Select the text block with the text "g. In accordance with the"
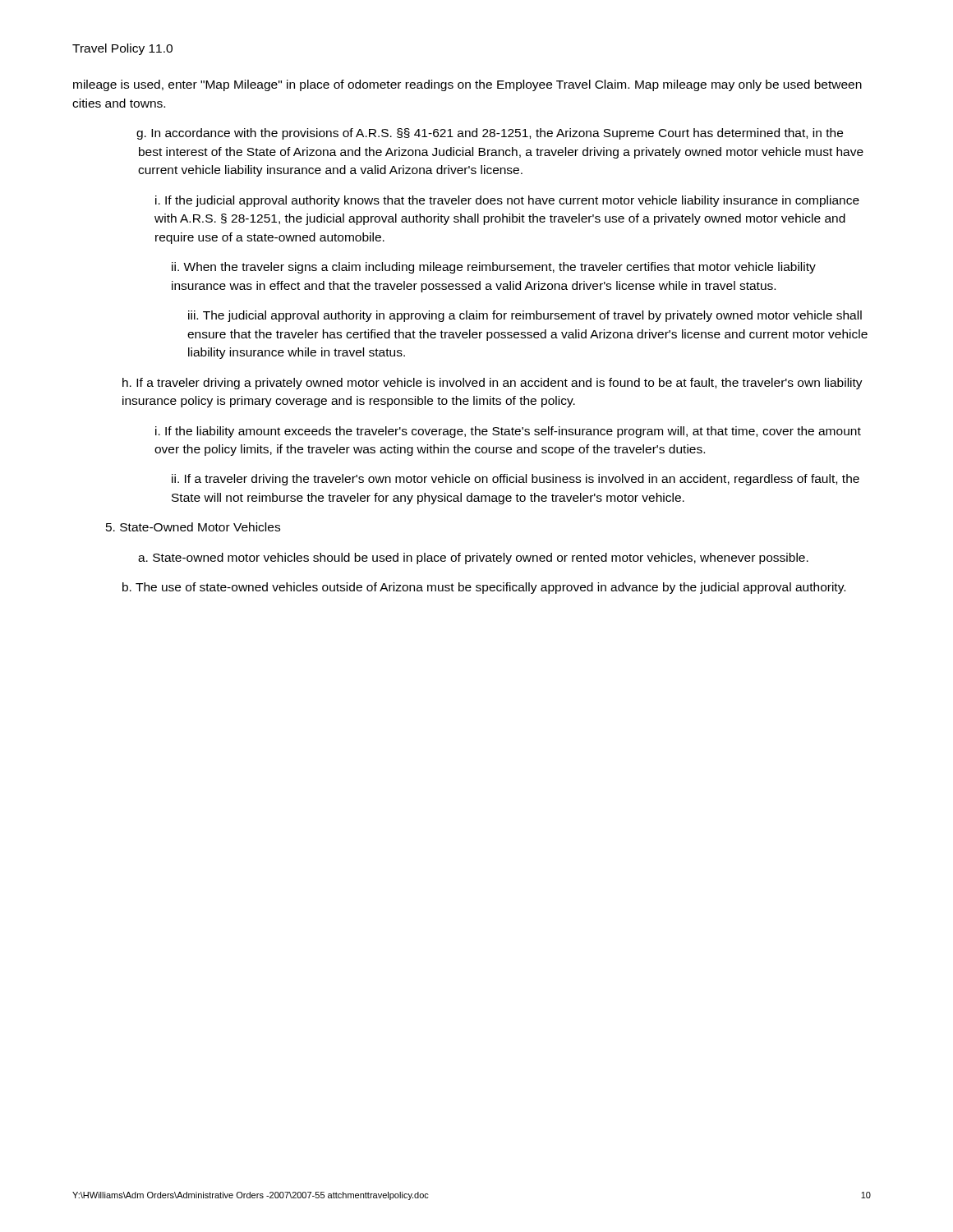Image resolution: width=953 pixels, height=1232 pixels. click(501, 151)
